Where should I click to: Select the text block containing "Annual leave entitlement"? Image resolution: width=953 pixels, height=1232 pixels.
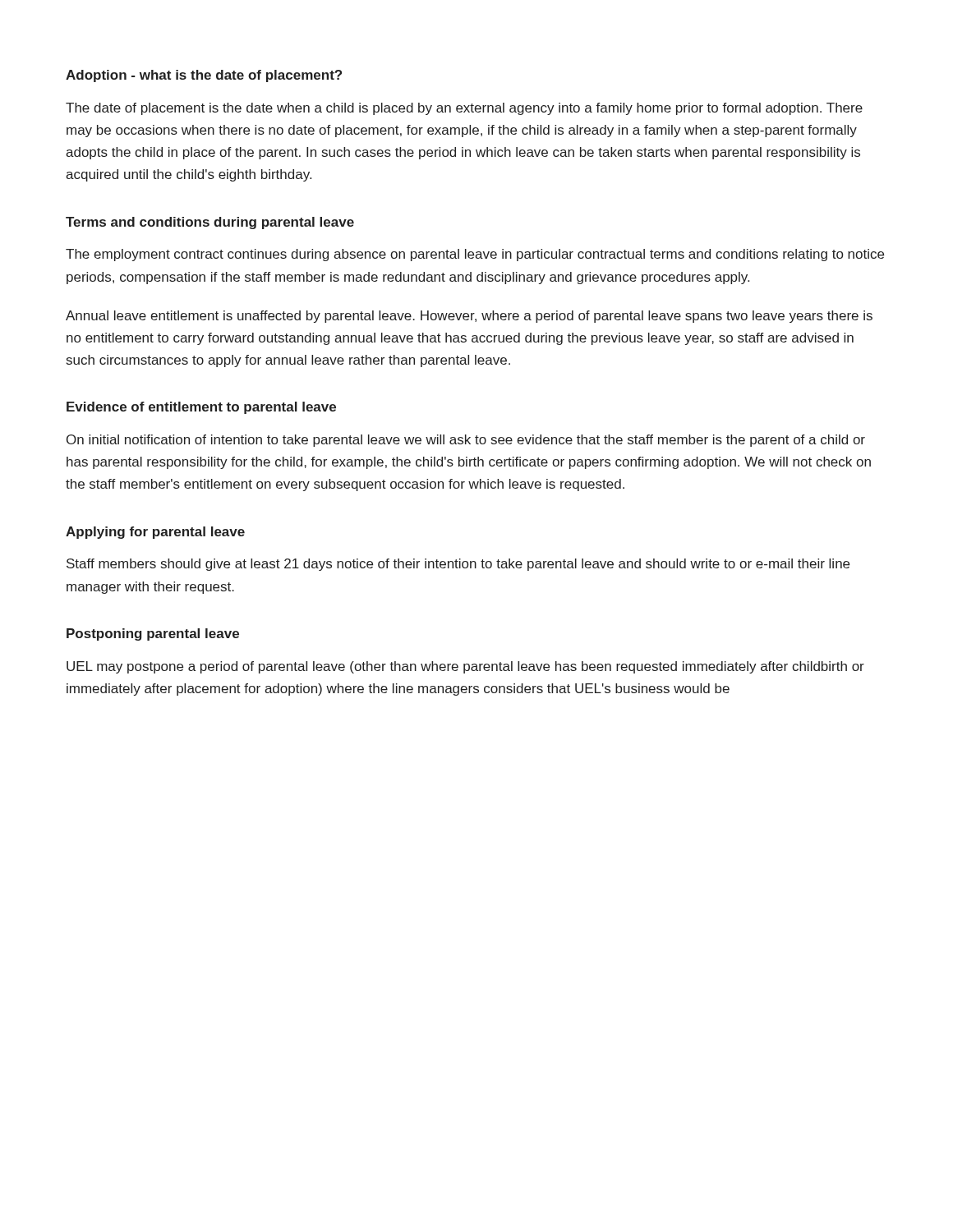coord(469,338)
